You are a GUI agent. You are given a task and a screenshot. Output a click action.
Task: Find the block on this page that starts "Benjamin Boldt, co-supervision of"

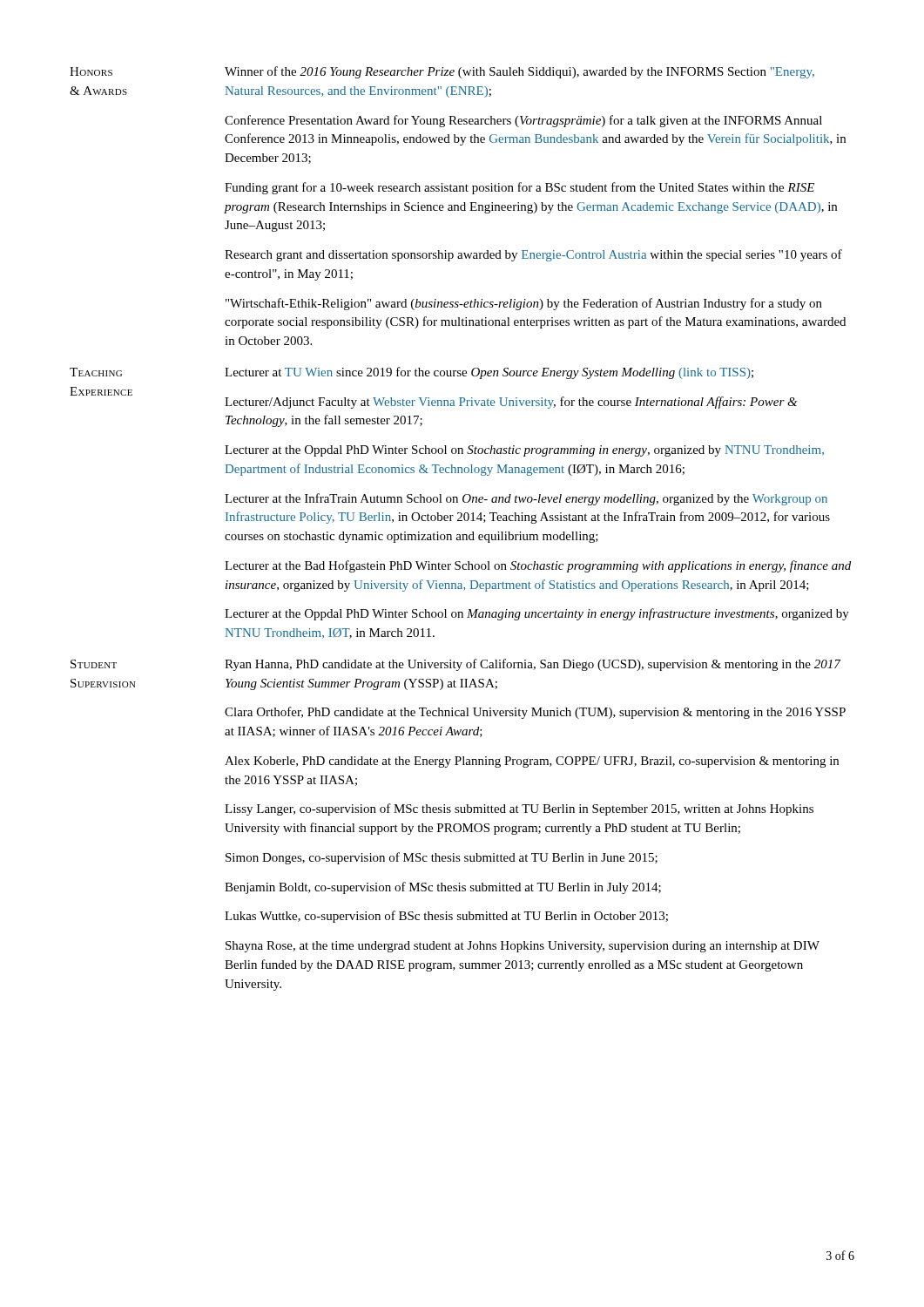point(443,887)
